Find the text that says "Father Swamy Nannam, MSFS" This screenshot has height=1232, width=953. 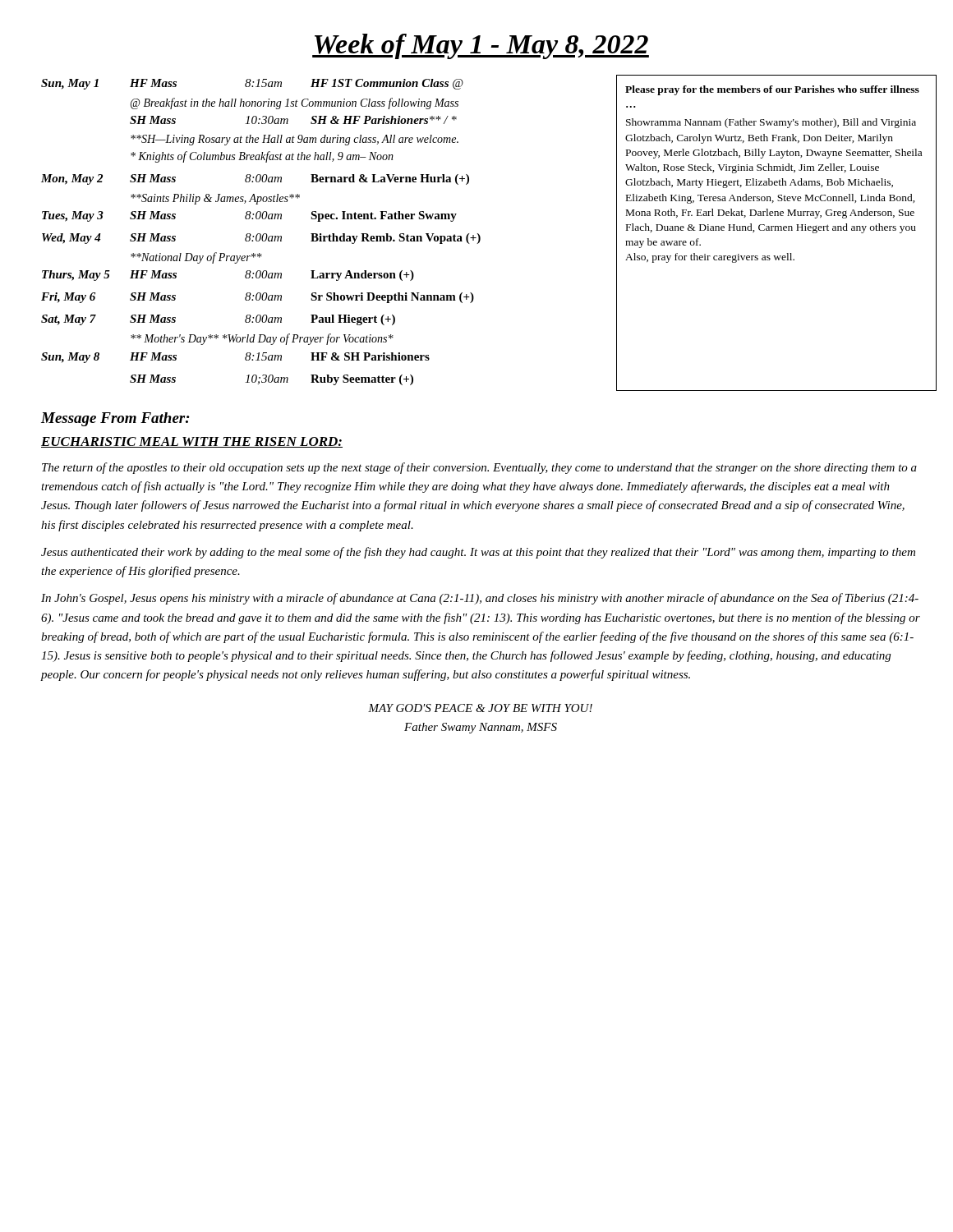click(481, 727)
